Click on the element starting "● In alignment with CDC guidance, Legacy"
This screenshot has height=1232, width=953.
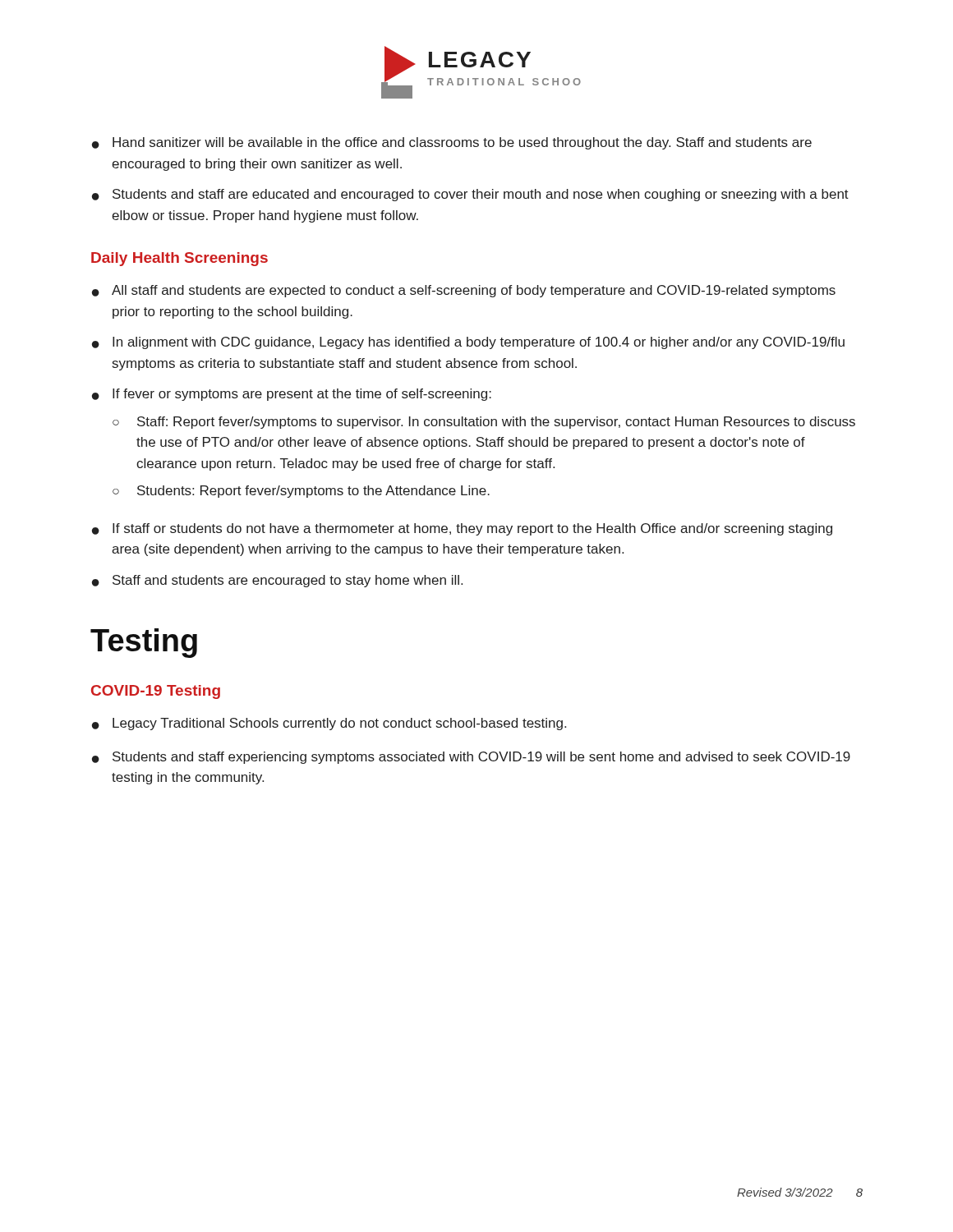coord(476,353)
